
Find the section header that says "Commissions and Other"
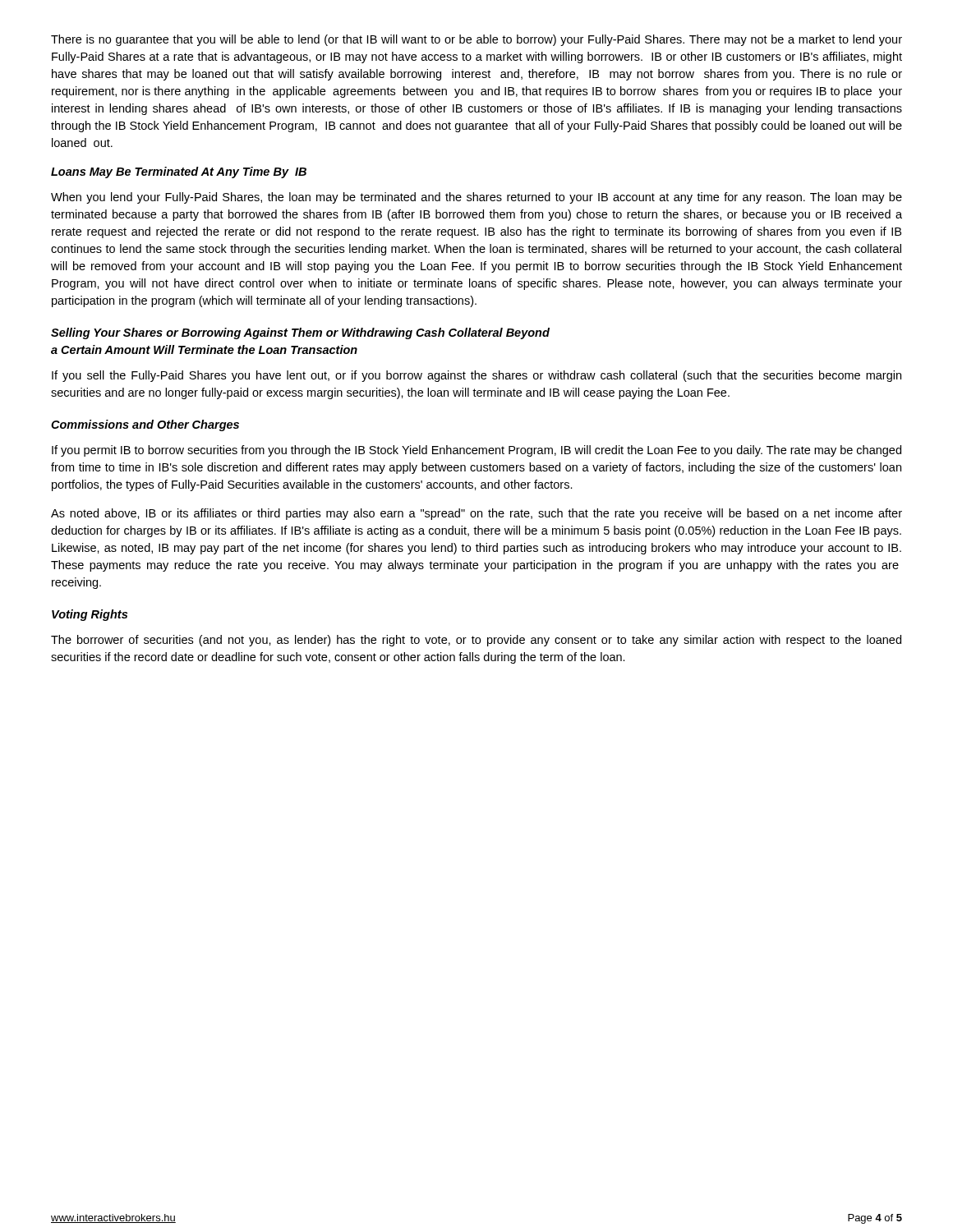tap(145, 425)
